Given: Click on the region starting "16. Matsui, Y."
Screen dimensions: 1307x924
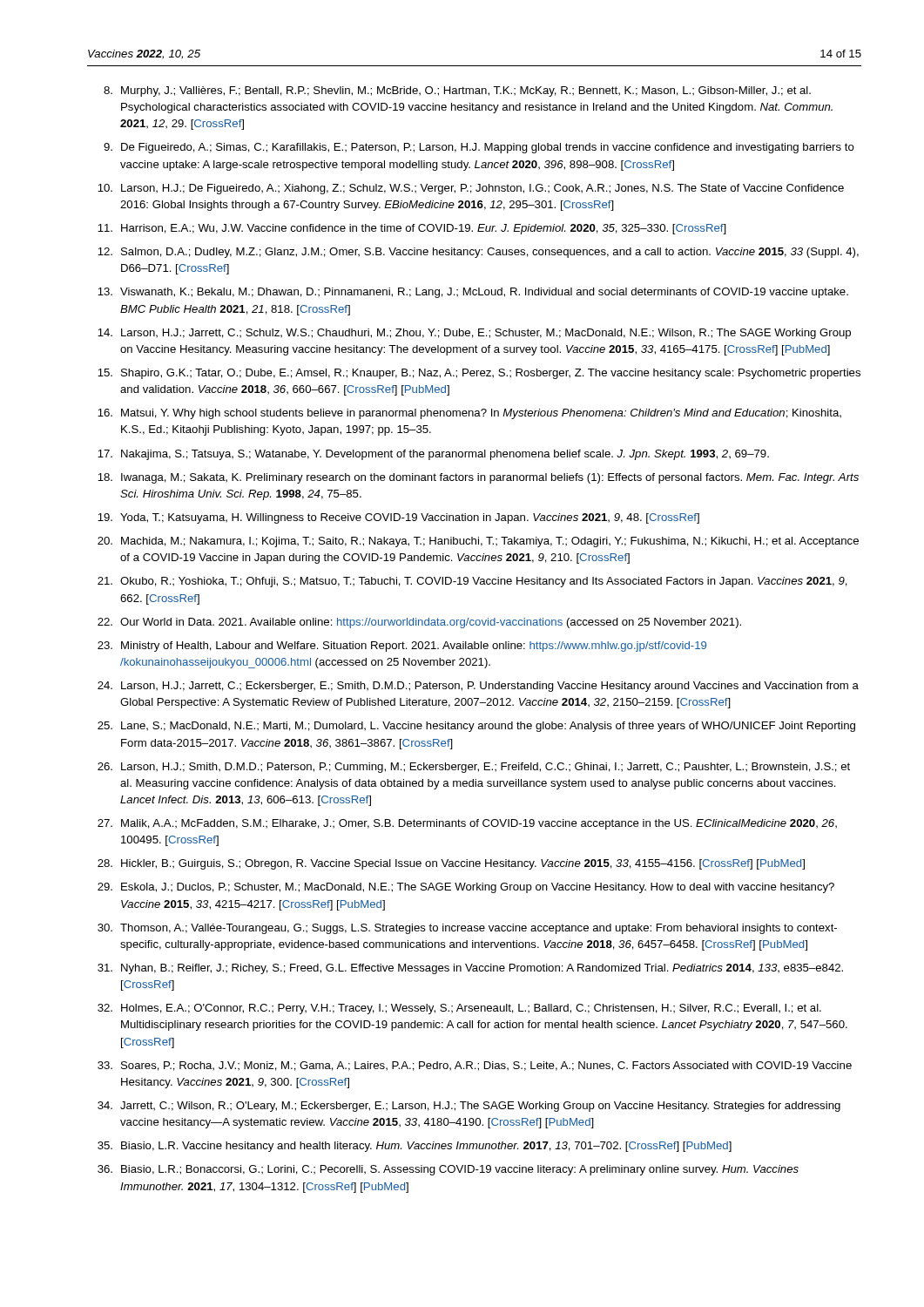Looking at the screenshot, I should [x=474, y=421].
